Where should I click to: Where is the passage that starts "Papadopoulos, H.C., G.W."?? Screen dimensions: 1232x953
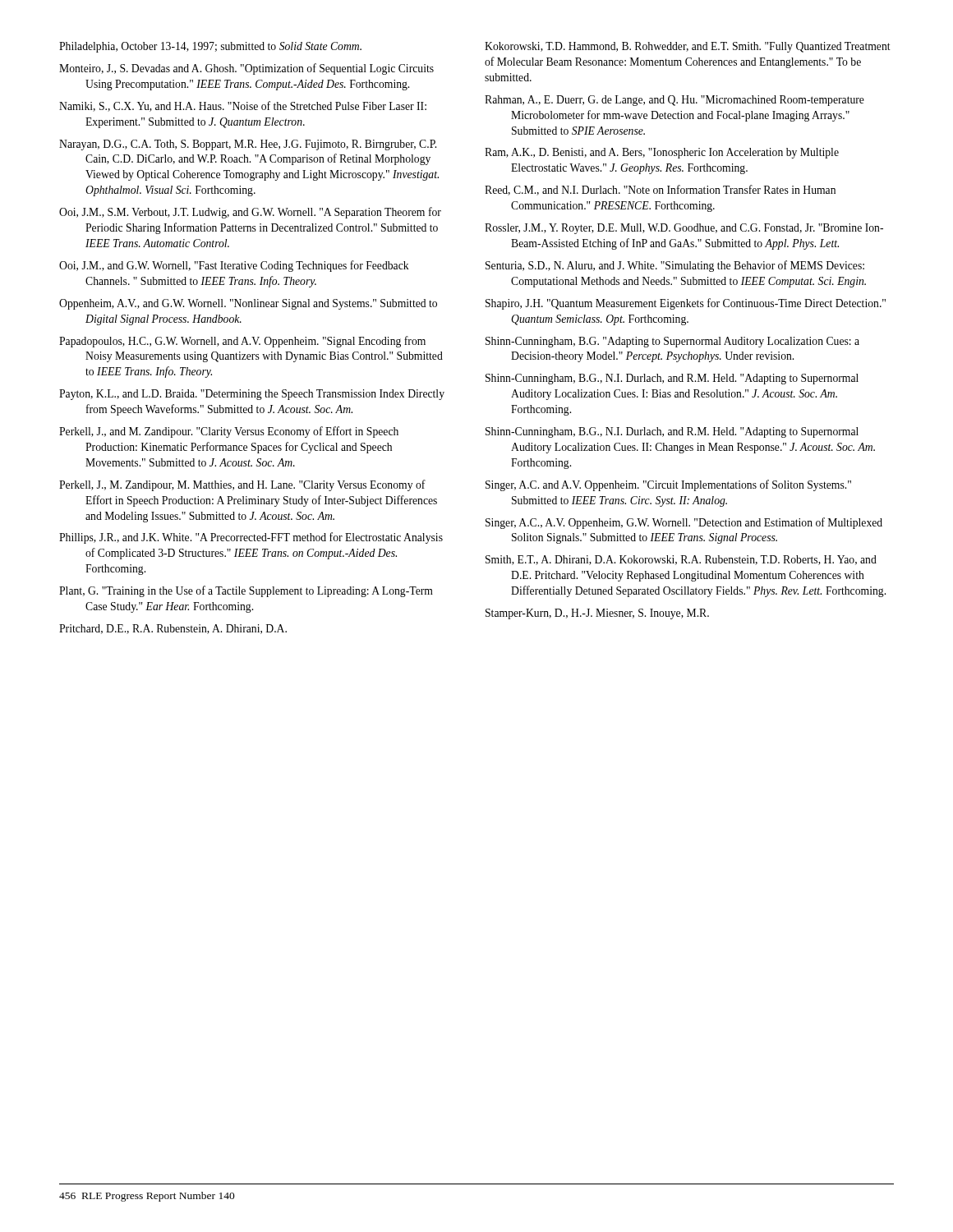click(251, 356)
